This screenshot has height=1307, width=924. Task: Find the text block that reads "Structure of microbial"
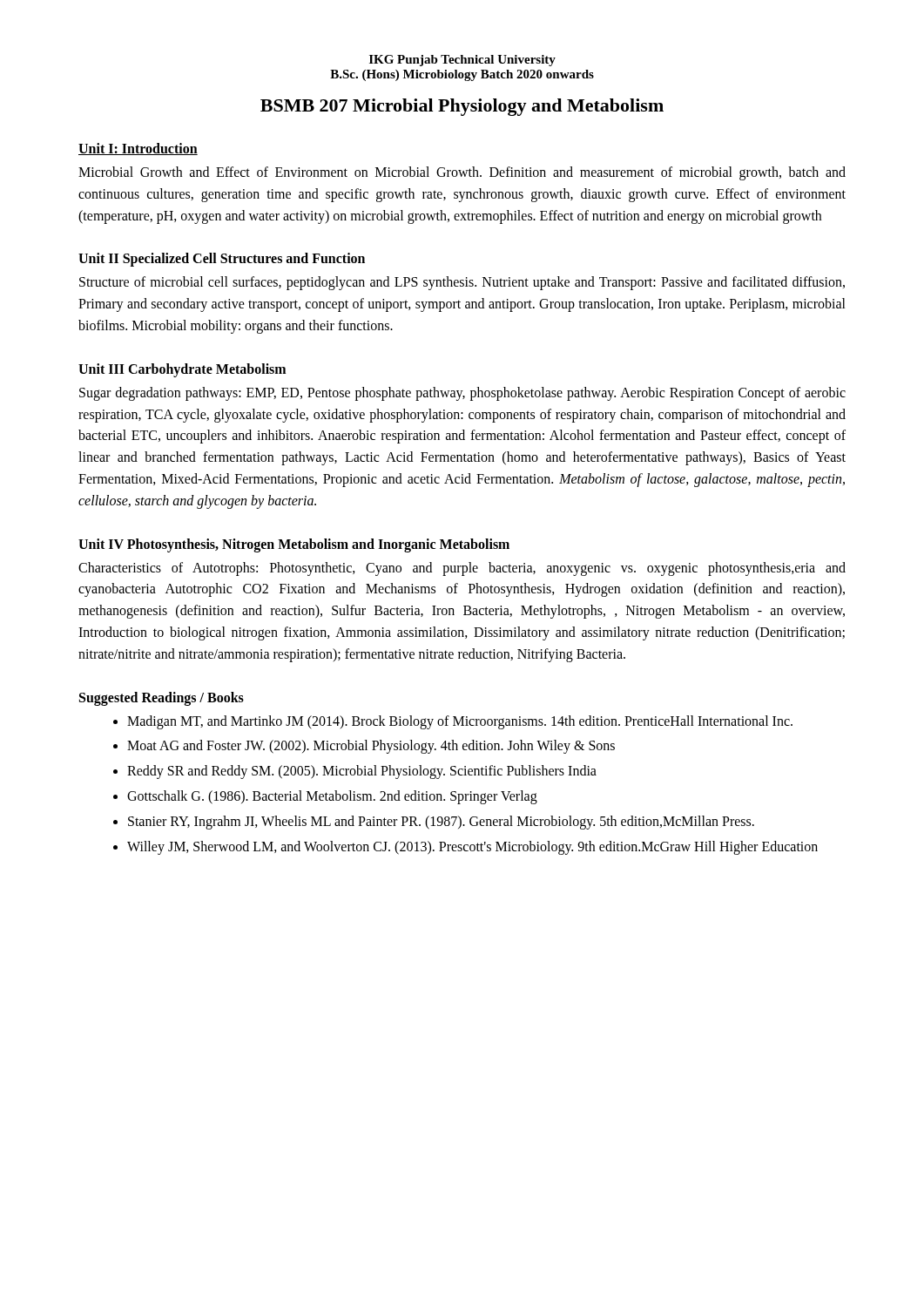pyautogui.click(x=462, y=304)
